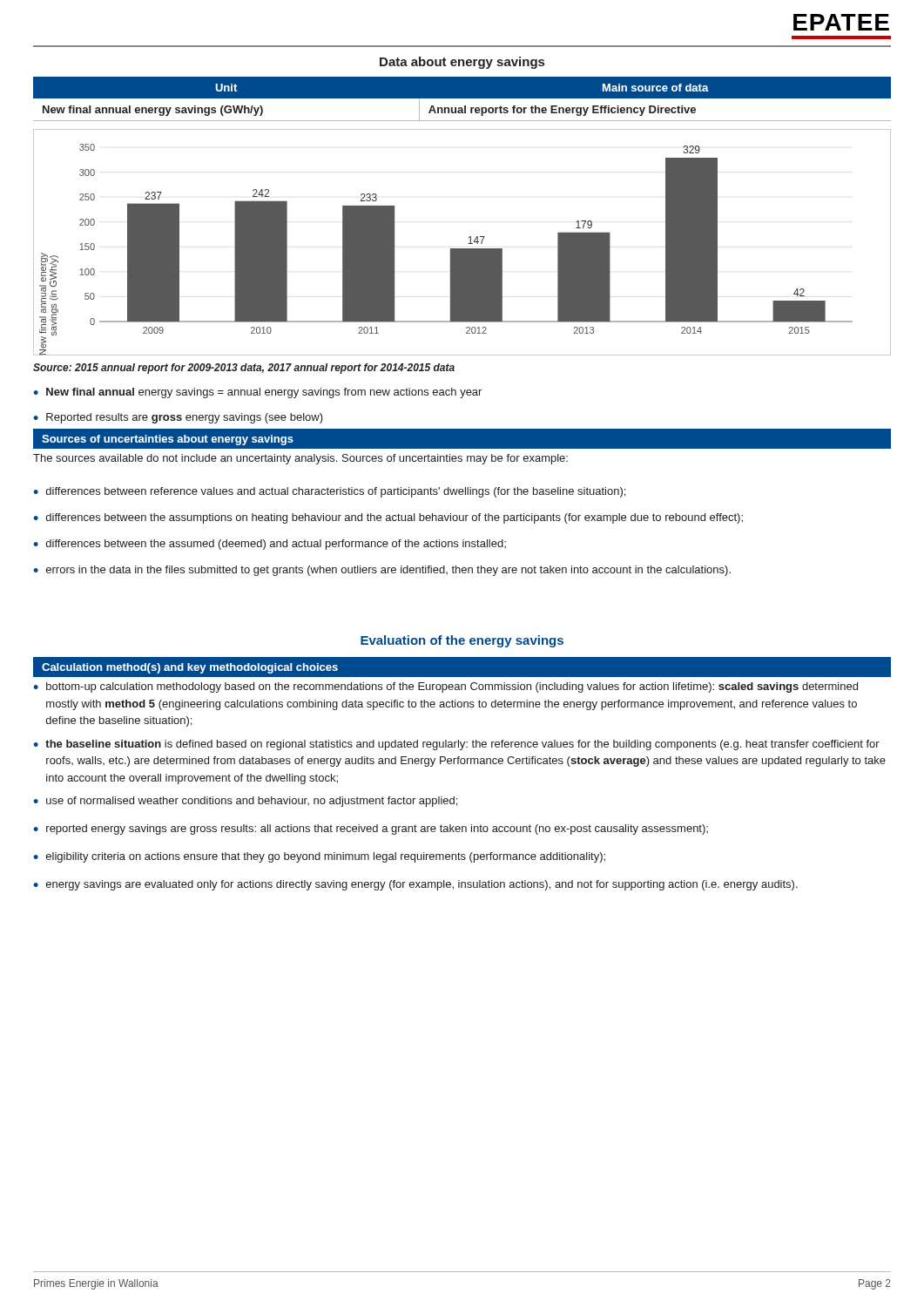Screen dimensions: 1307x924
Task: Select the text block that reads "The sources available do not include"
Action: pos(301,458)
